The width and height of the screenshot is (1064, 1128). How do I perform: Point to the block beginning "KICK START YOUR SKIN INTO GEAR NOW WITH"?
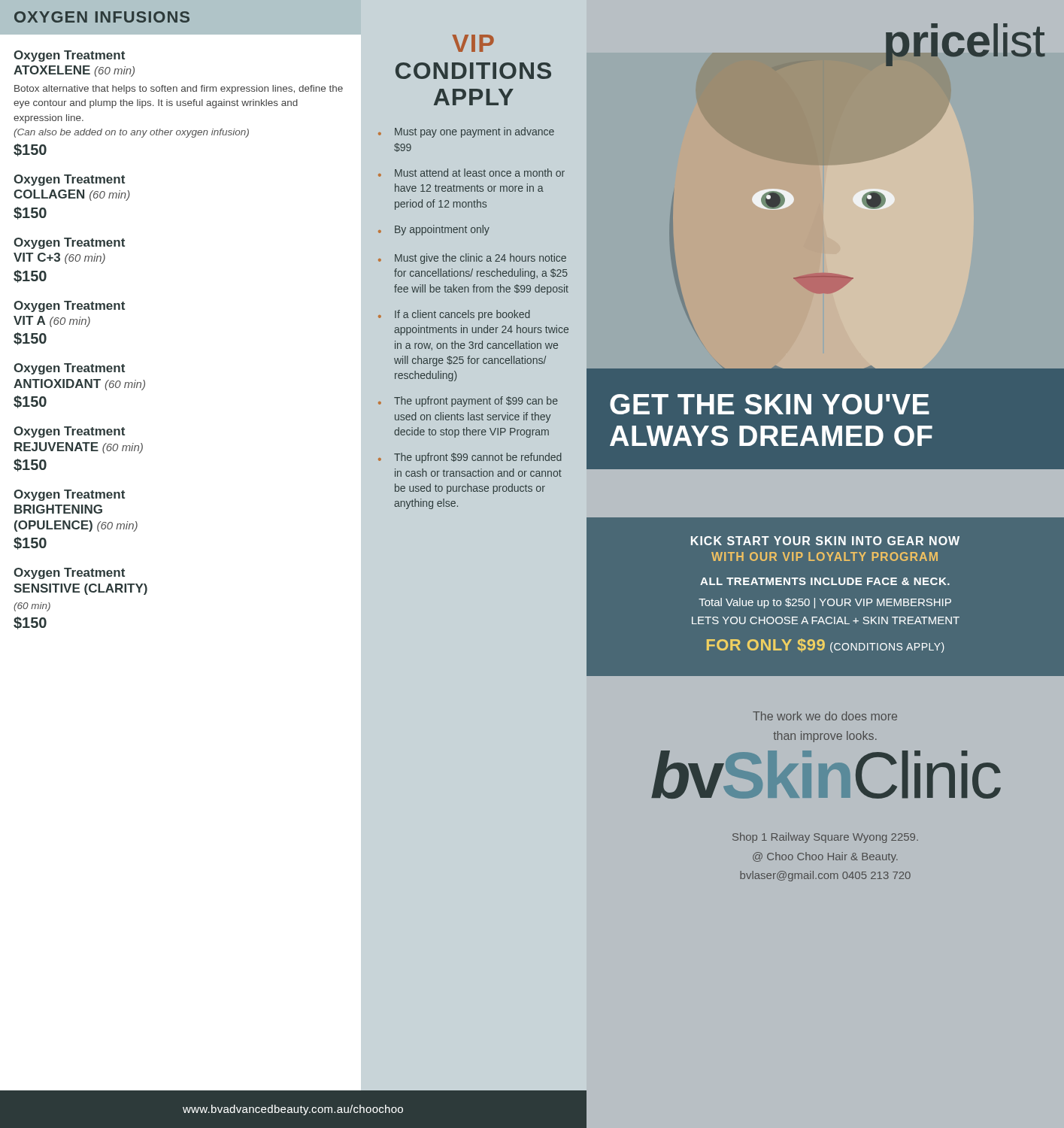[825, 594]
